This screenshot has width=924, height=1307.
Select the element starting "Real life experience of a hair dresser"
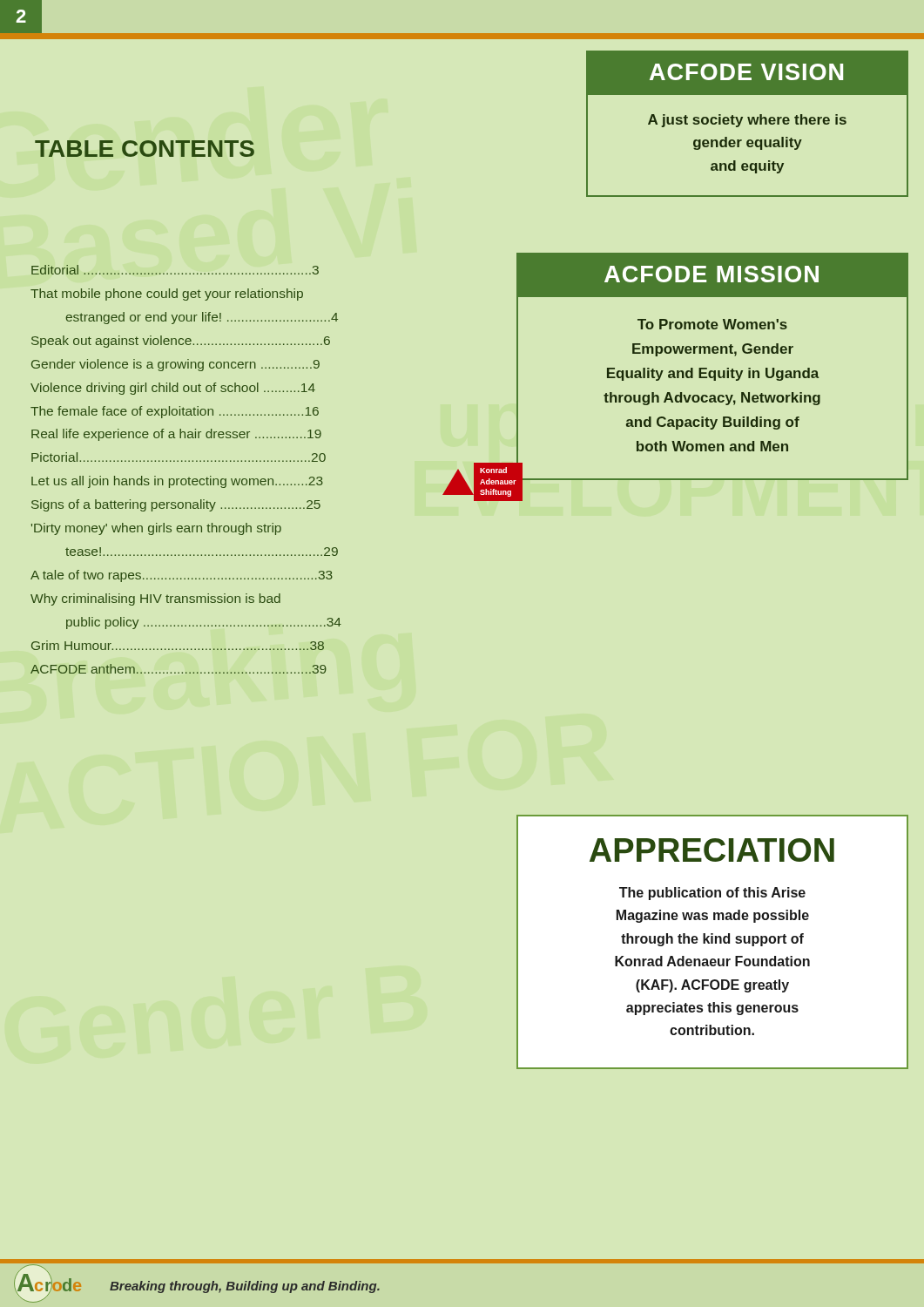[176, 434]
